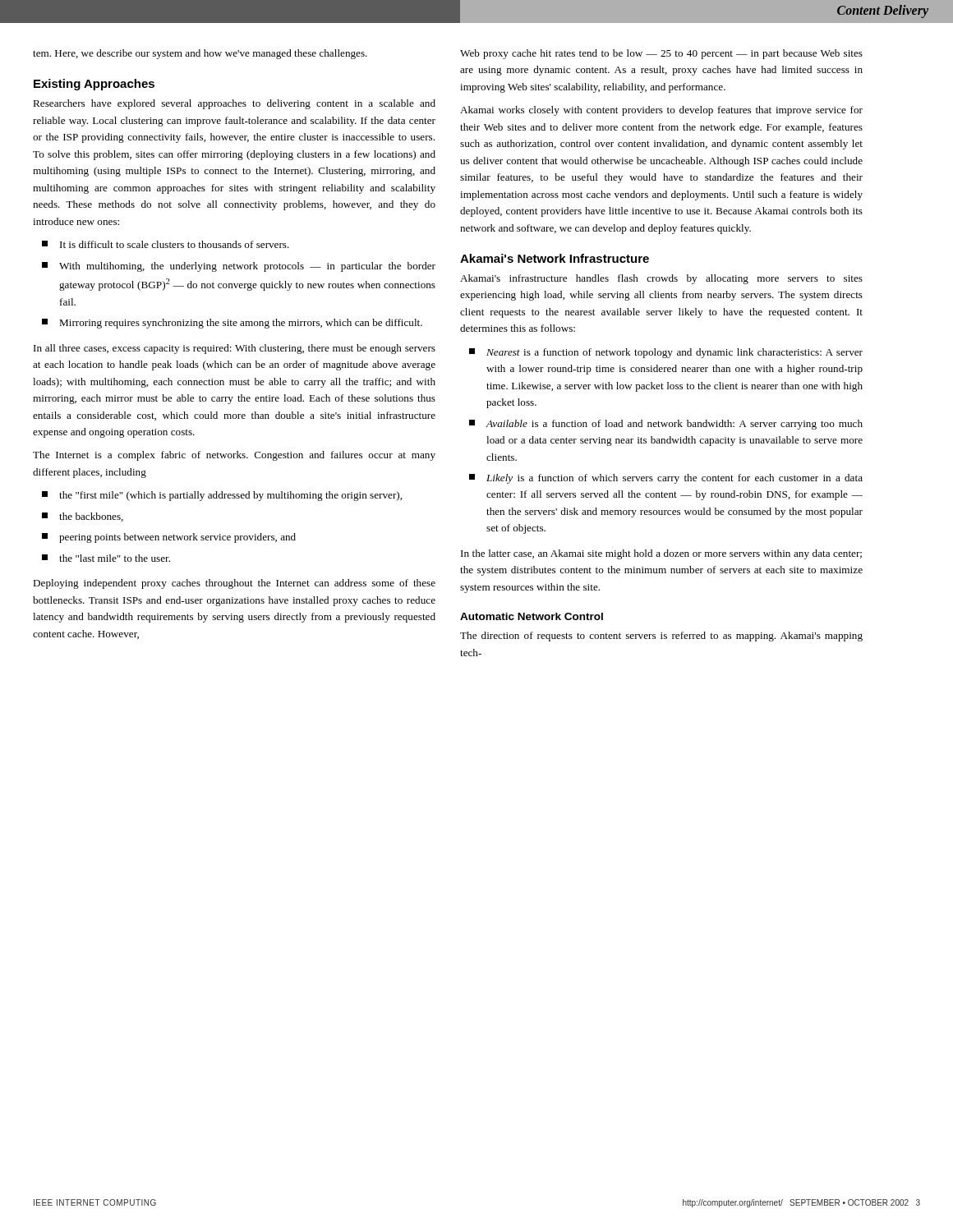The width and height of the screenshot is (953, 1232).
Task: Locate the block of text that opens with "In the latter case, an"
Action: [661, 570]
